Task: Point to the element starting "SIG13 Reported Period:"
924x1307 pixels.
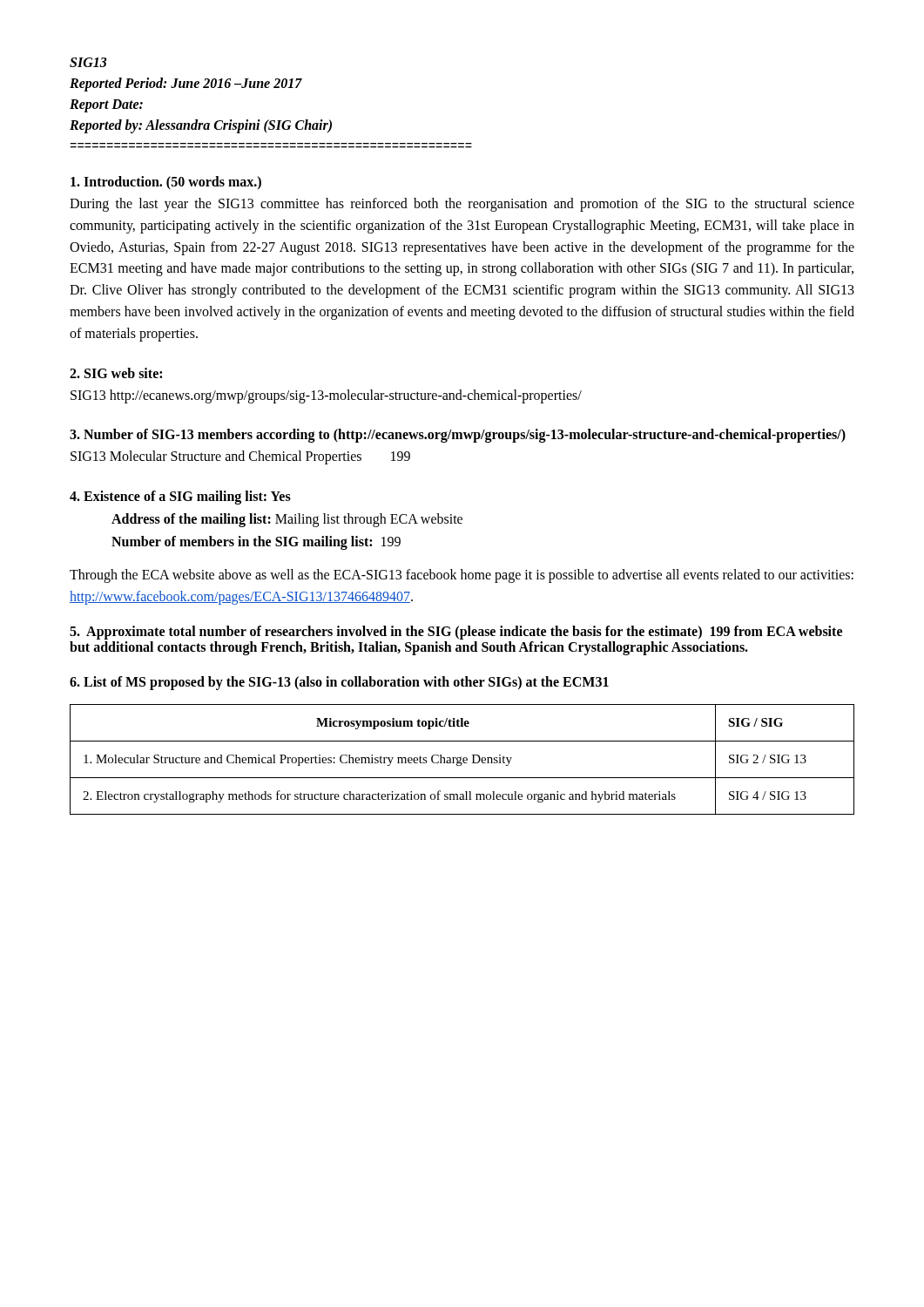Action: 201,94
